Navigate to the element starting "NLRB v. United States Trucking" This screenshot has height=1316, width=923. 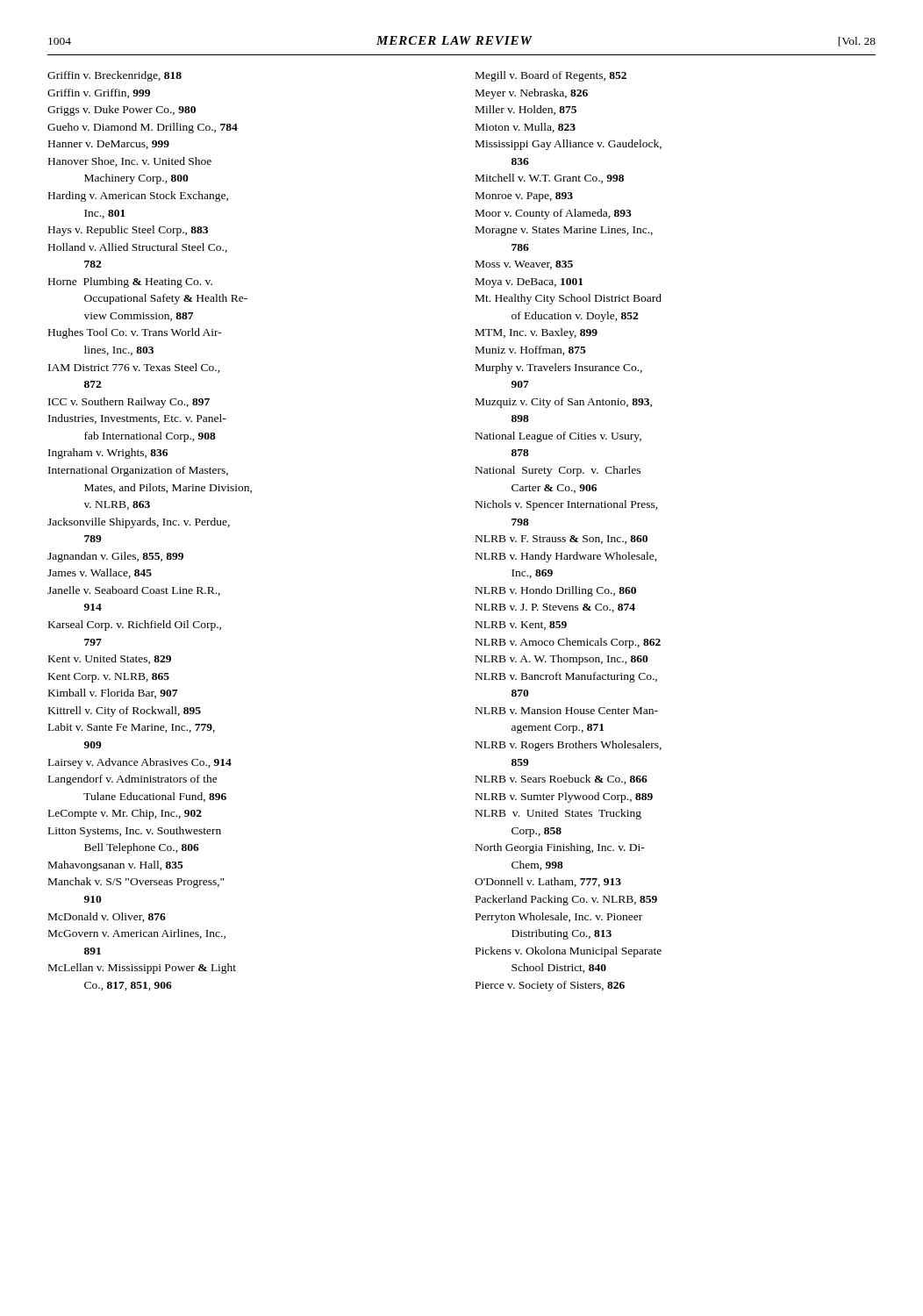558,814
